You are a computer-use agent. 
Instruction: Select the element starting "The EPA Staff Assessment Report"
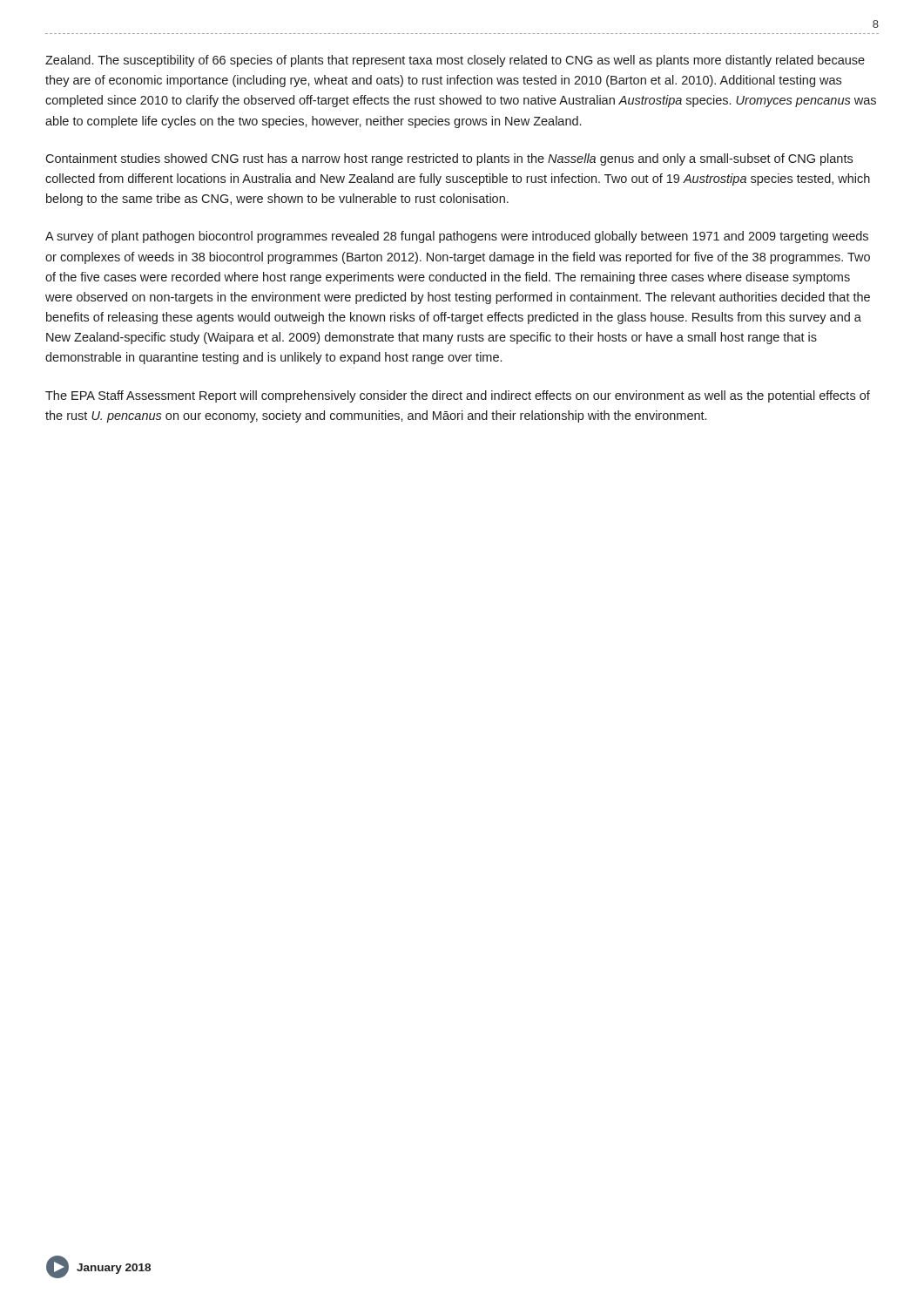[458, 405]
